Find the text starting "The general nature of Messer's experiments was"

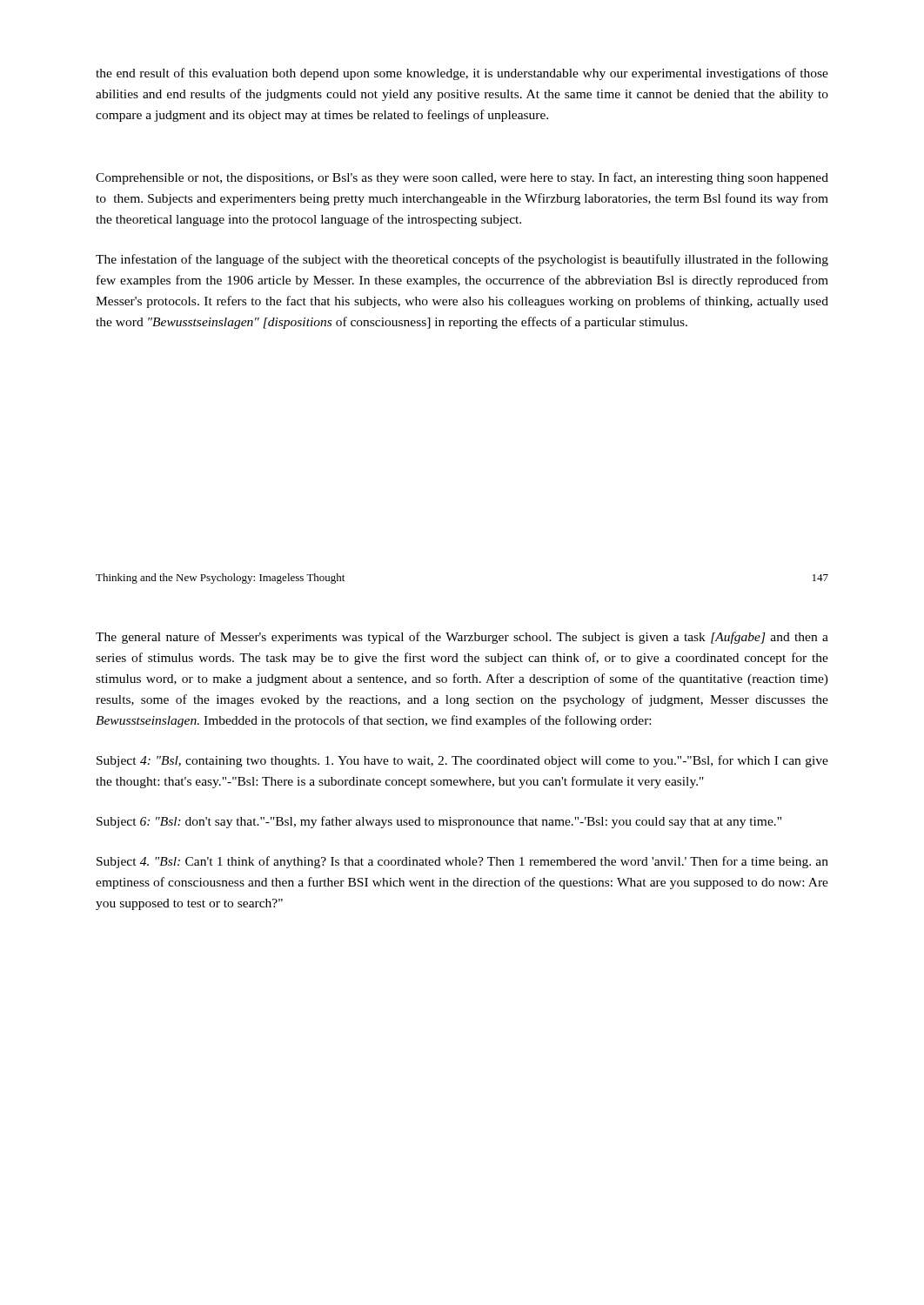coord(462,678)
